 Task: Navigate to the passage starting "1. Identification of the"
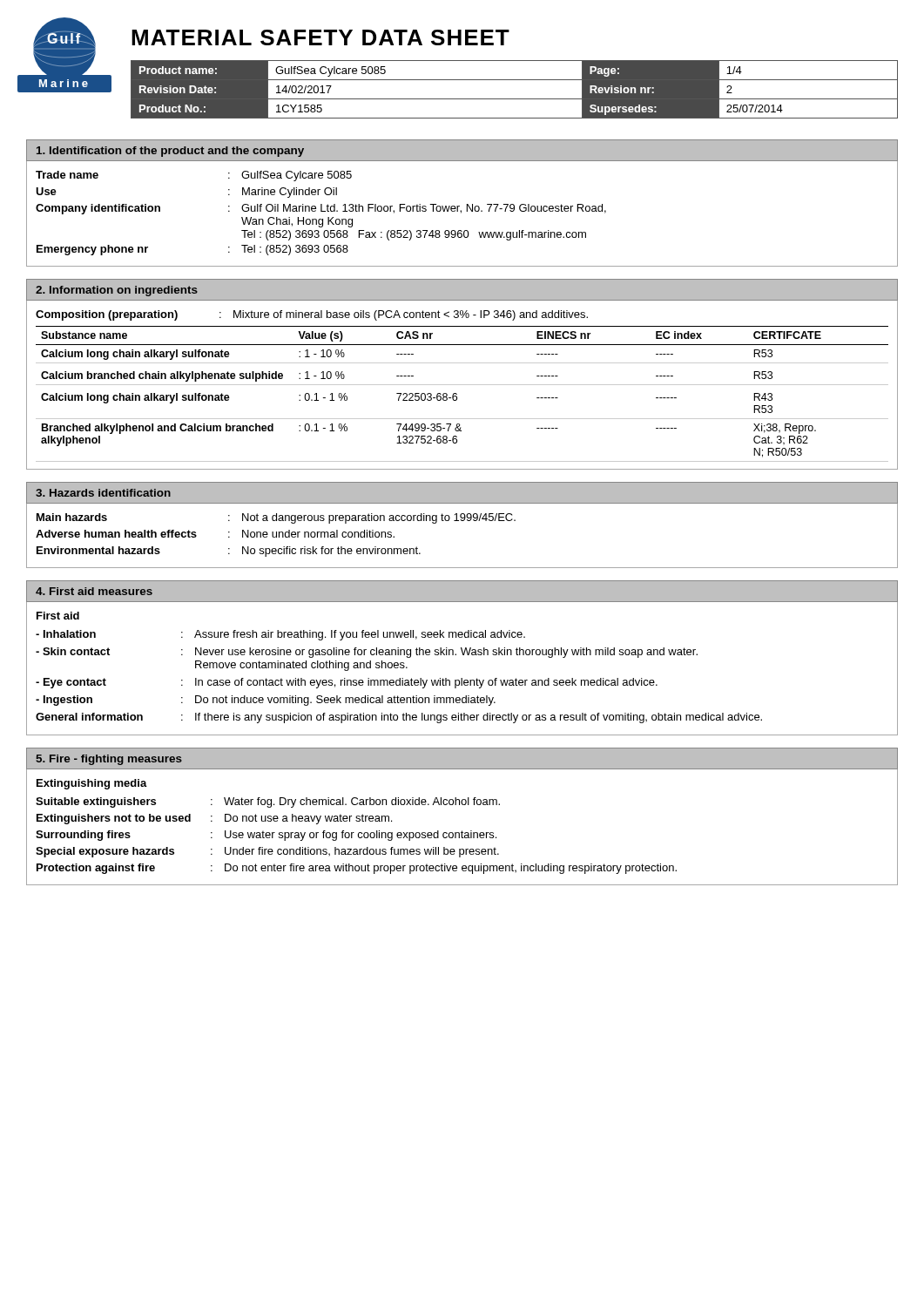[x=170, y=150]
